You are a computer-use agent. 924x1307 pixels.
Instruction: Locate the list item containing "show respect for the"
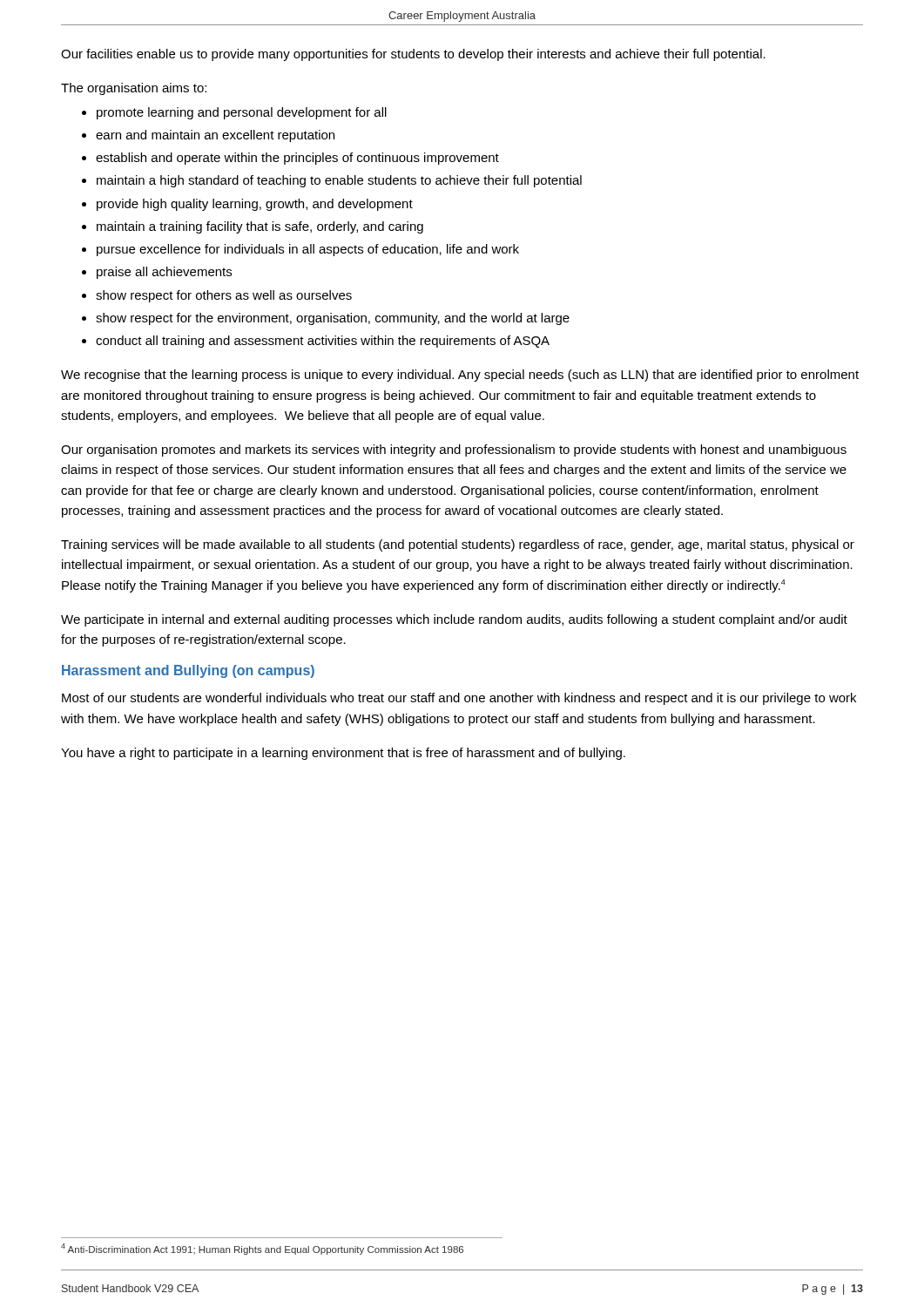333,317
